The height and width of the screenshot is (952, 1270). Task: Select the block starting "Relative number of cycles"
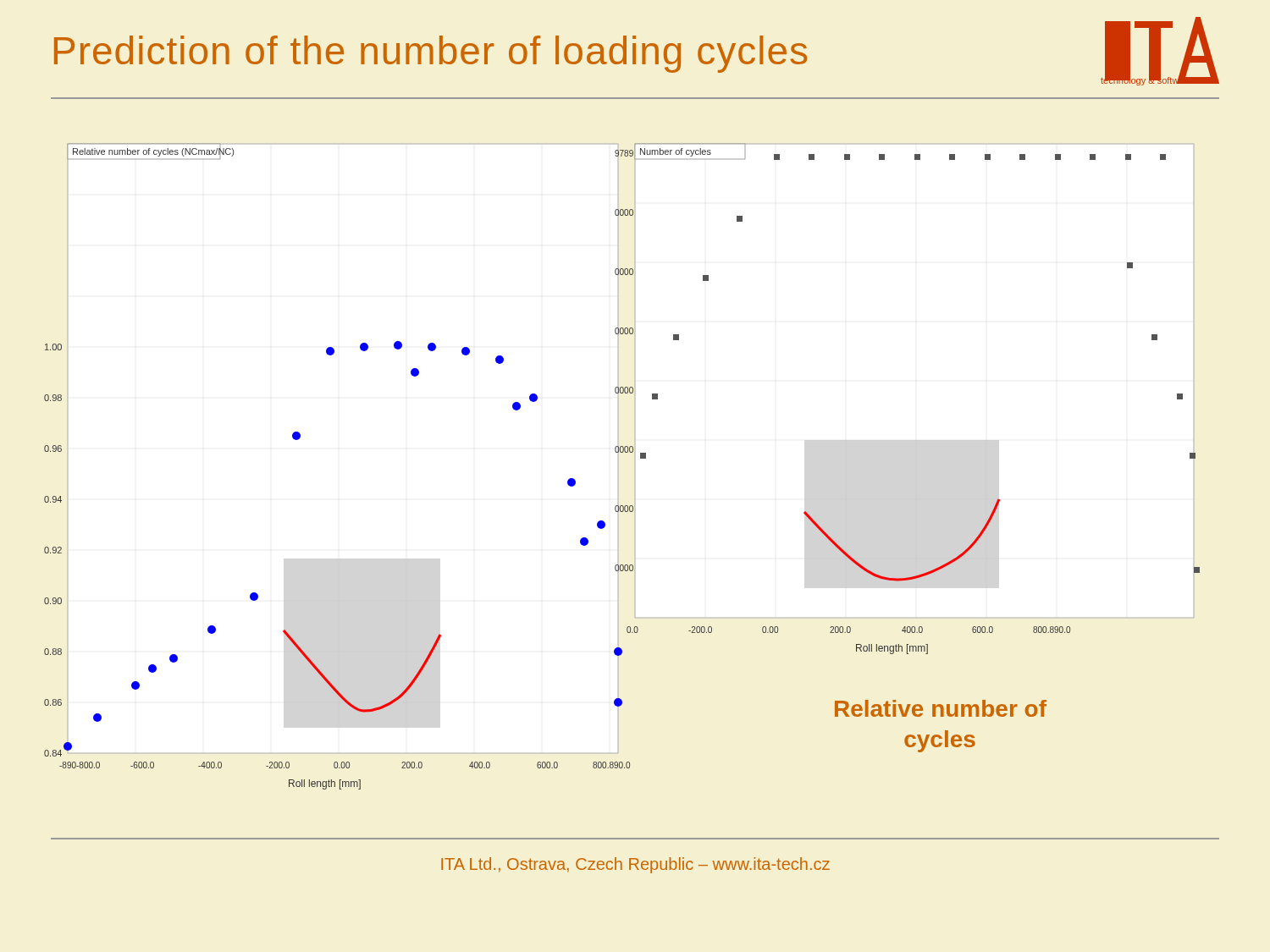940,724
